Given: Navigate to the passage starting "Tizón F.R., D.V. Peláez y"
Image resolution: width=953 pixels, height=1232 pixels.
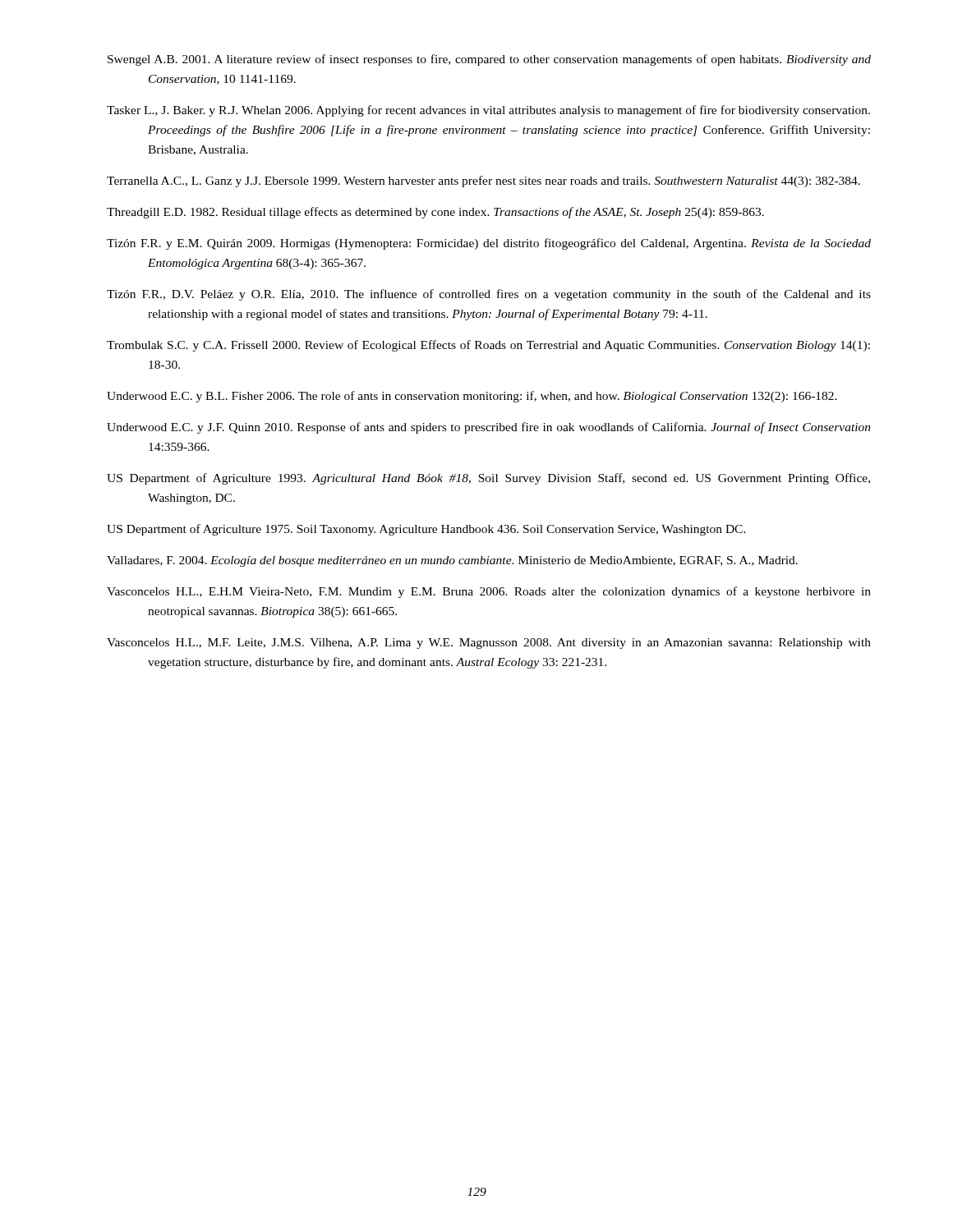Looking at the screenshot, I should point(489,304).
